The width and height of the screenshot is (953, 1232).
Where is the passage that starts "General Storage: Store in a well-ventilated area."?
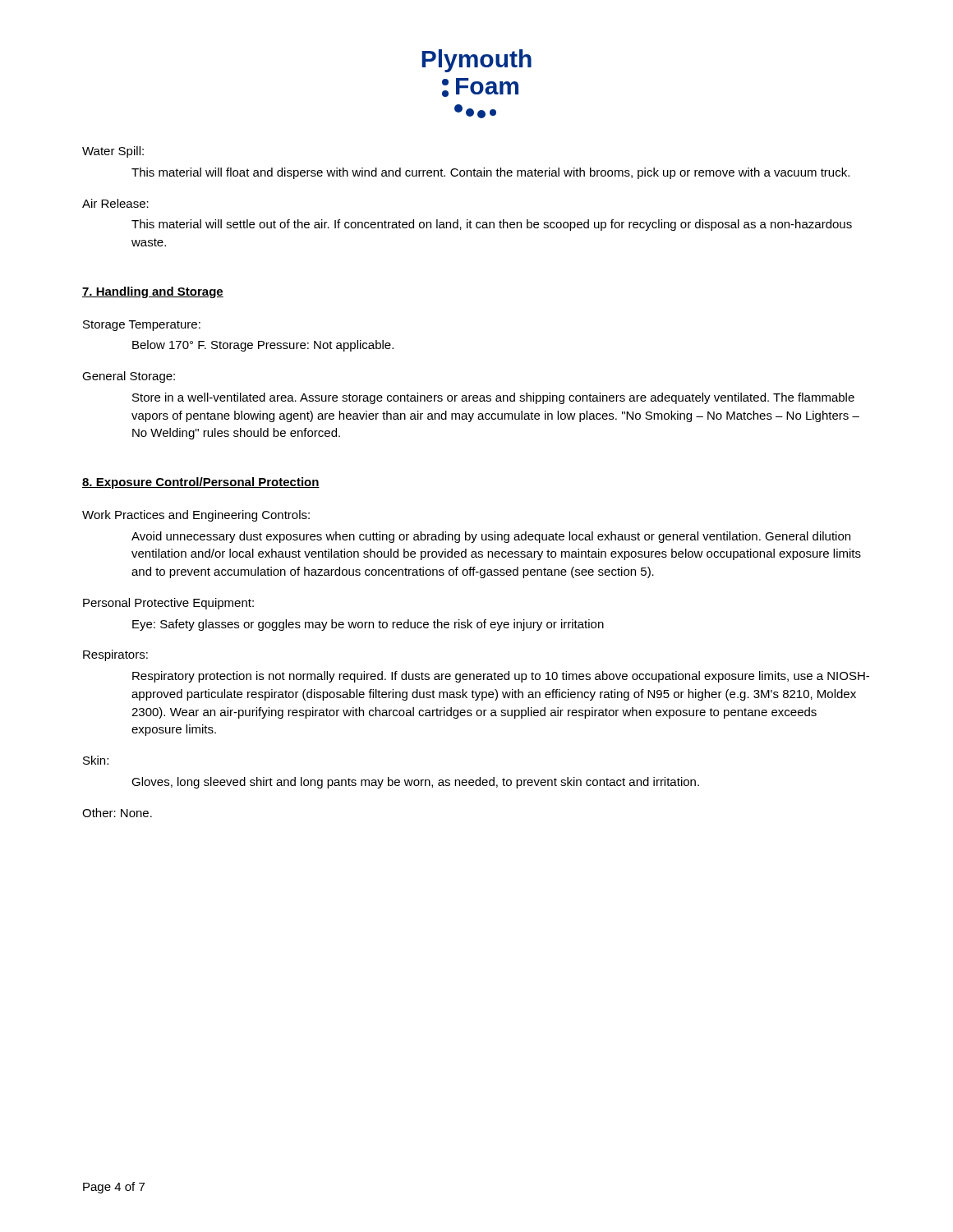pyautogui.click(x=476, y=405)
